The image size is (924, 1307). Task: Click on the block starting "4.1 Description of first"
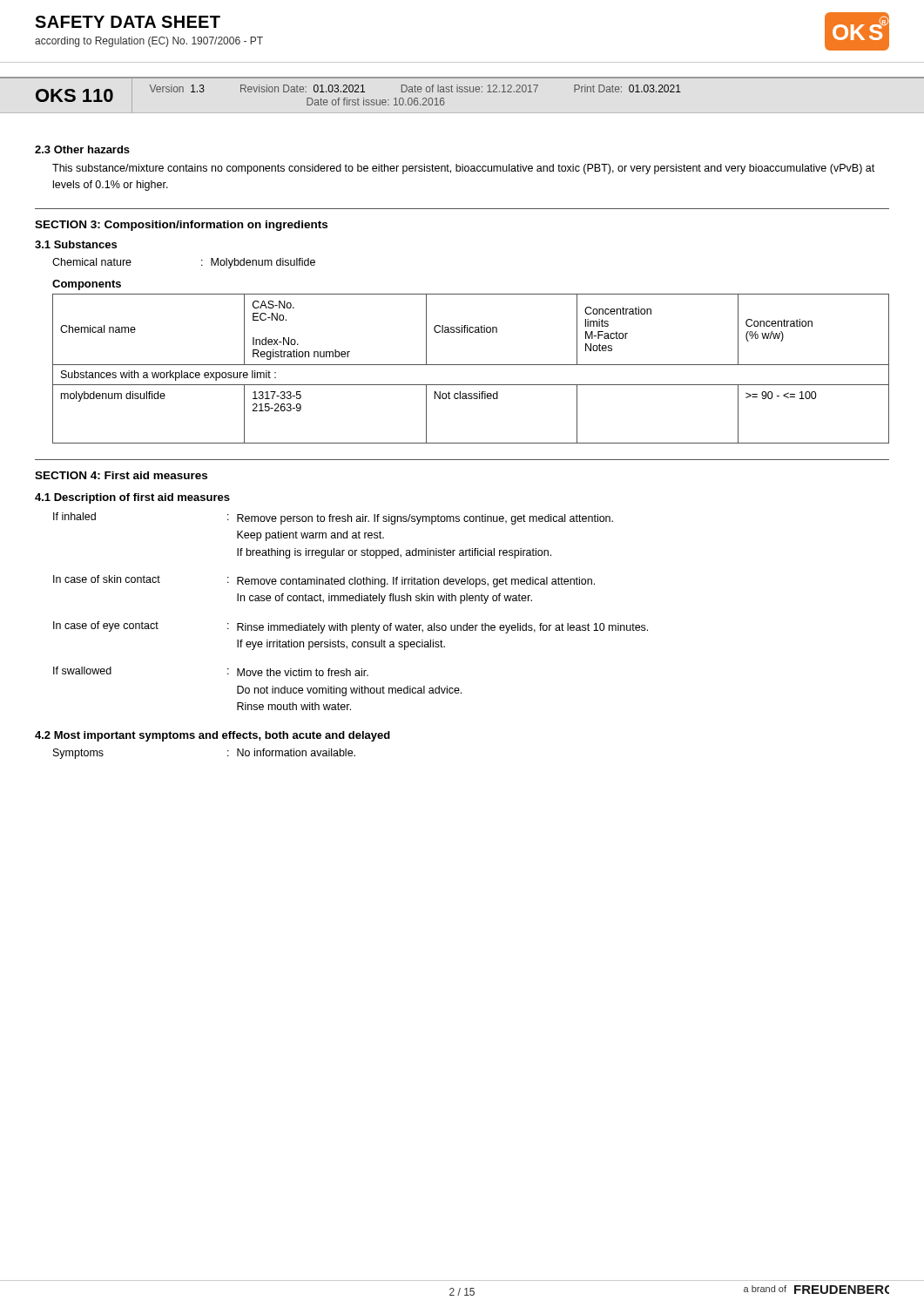click(132, 497)
